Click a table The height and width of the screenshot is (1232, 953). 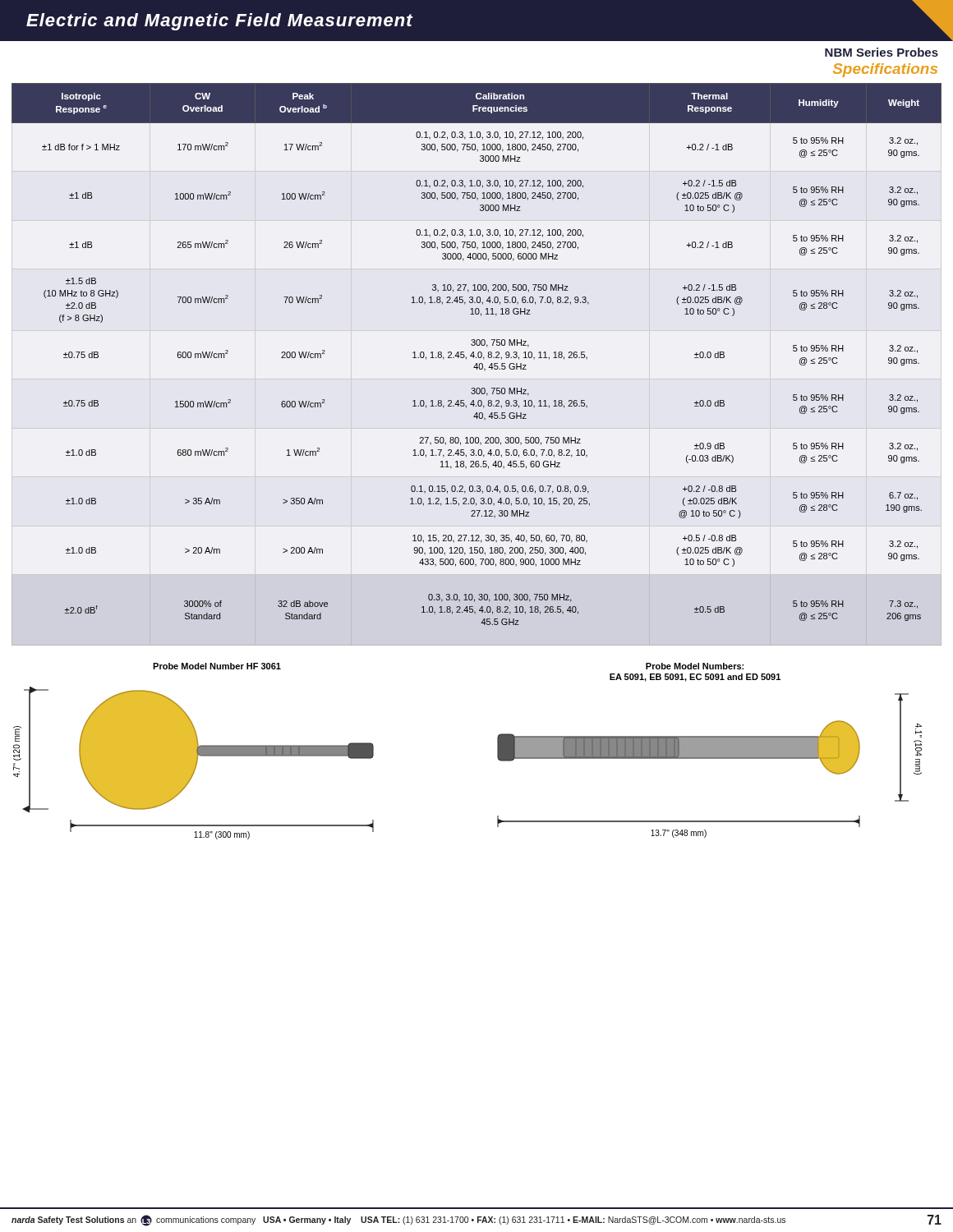[476, 364]
